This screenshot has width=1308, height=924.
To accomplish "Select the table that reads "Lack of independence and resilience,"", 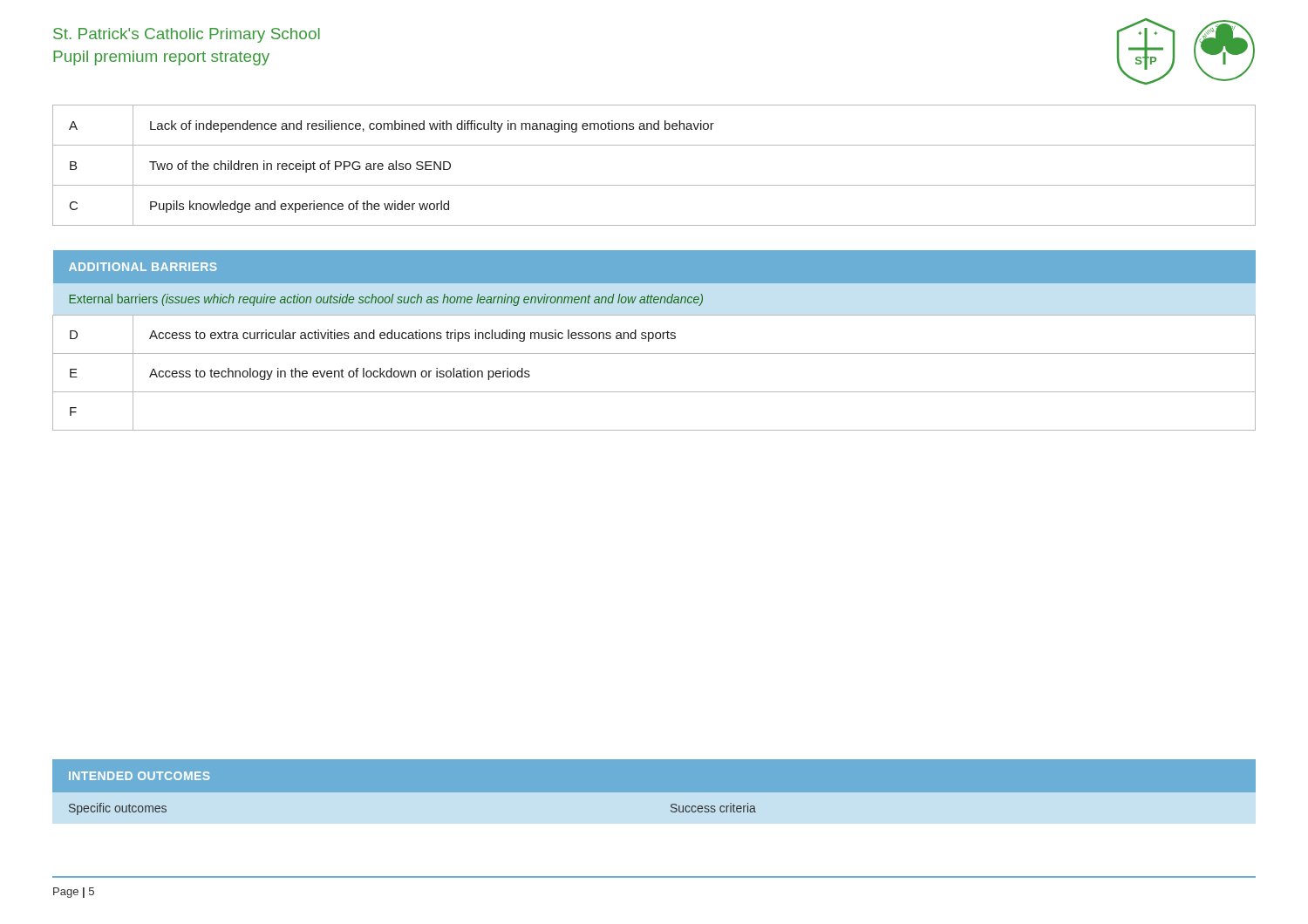I will tap(654, 165).
